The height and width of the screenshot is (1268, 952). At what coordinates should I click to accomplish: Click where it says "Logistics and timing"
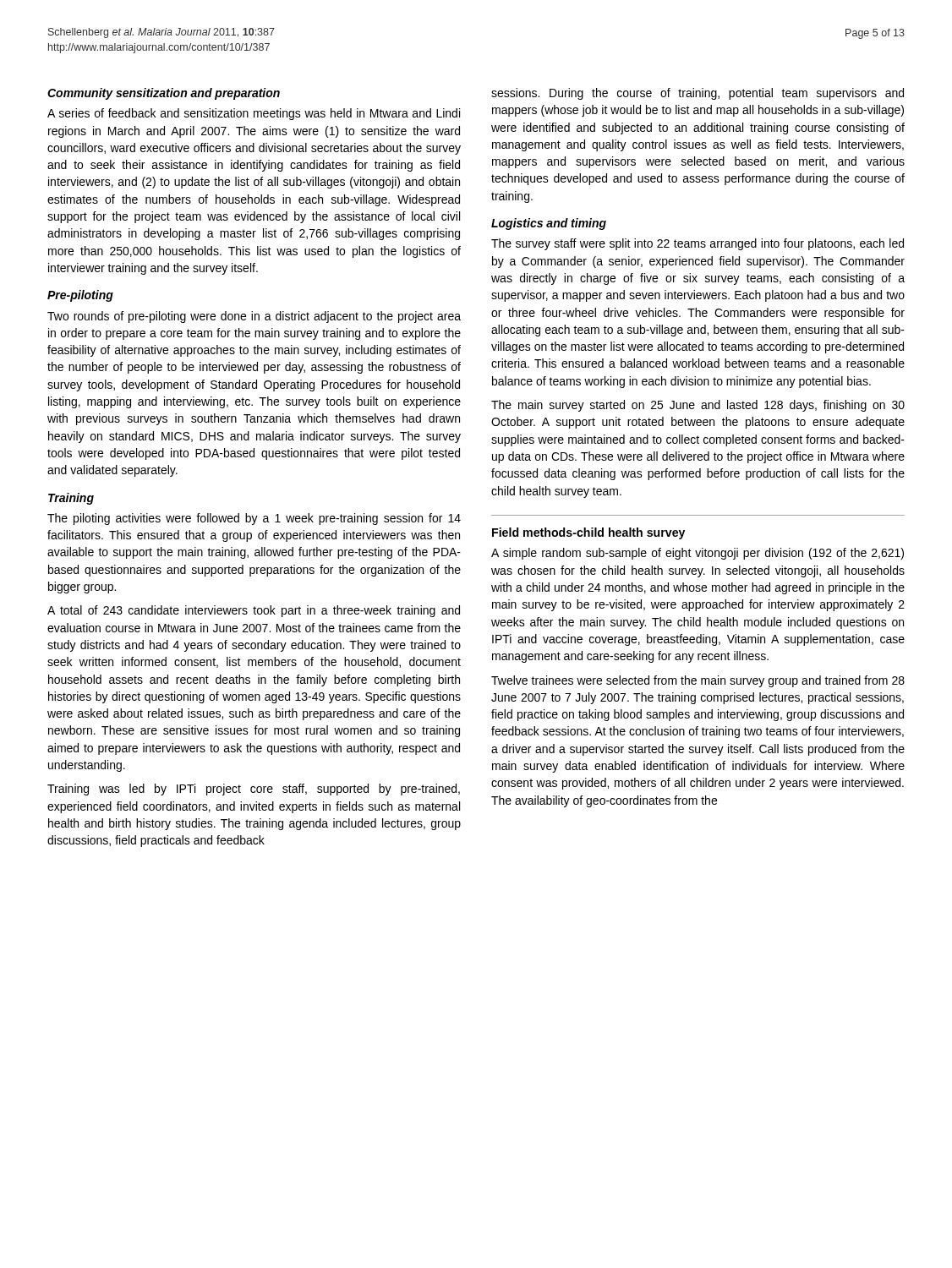pyautogui.click(x=549, y=223)
